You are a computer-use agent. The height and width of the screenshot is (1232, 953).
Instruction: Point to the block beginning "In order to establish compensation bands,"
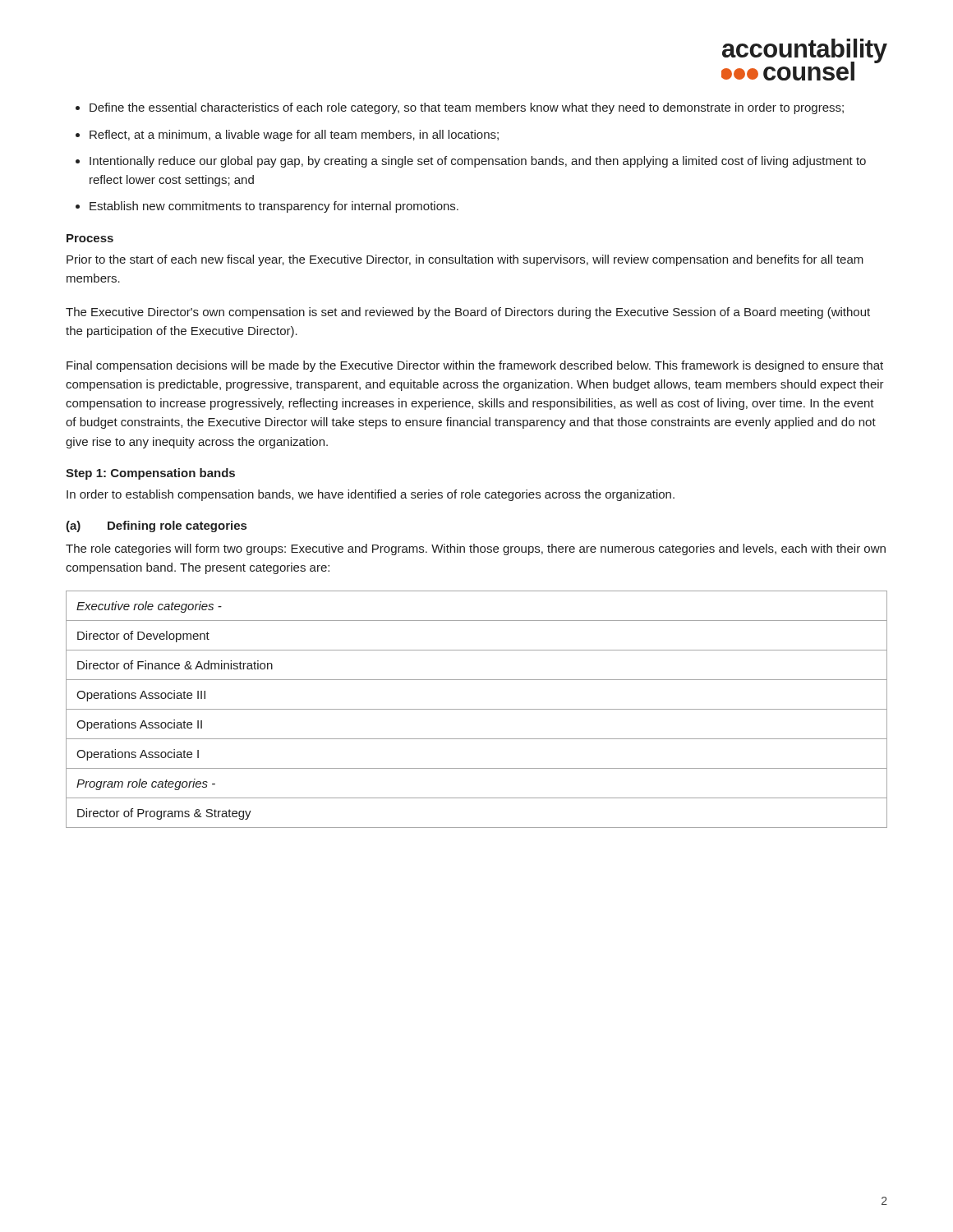[x=371, y=494]
